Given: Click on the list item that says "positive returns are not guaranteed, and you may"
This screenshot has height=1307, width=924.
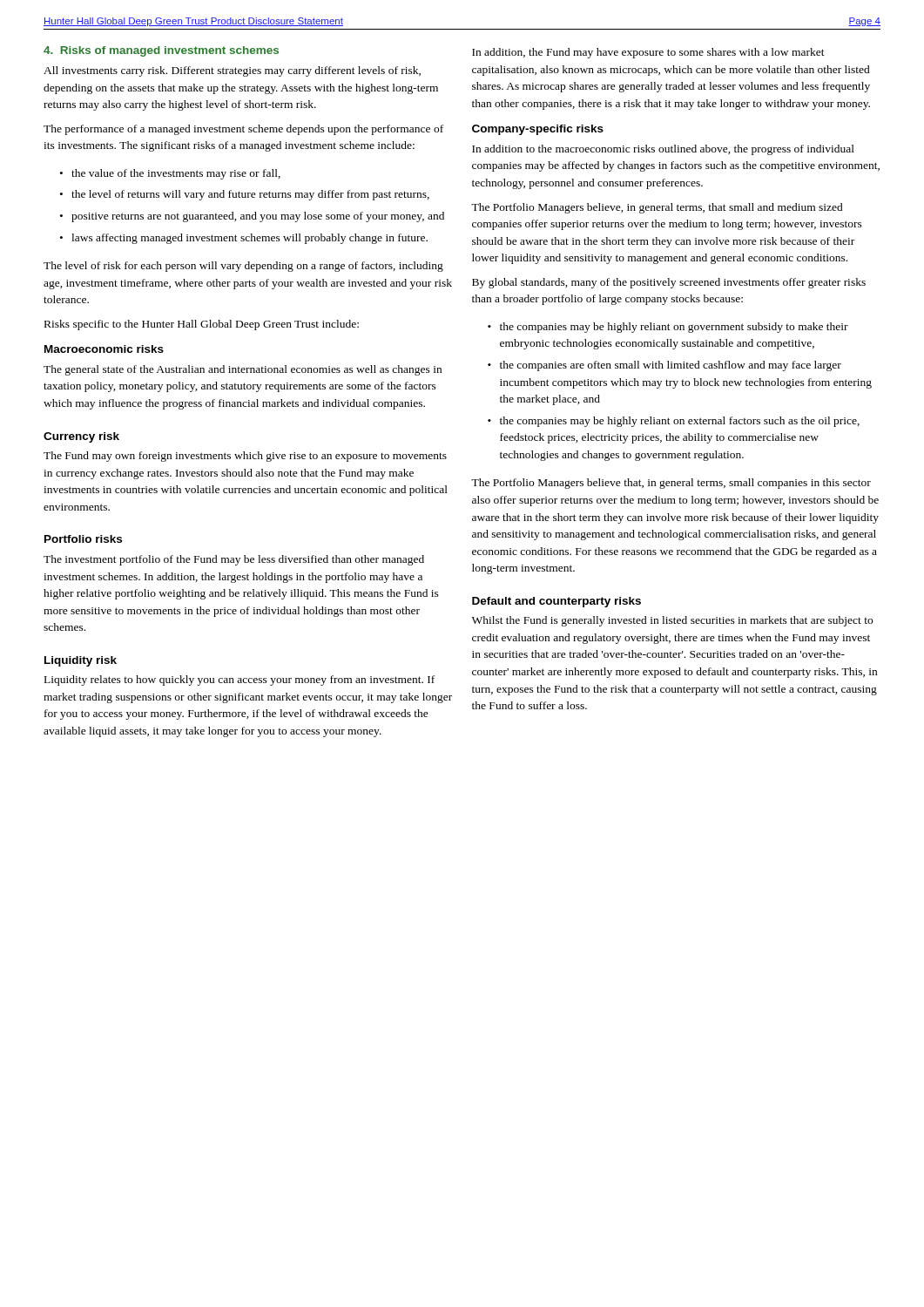Looking at the screenshot, I should [258, 216].
